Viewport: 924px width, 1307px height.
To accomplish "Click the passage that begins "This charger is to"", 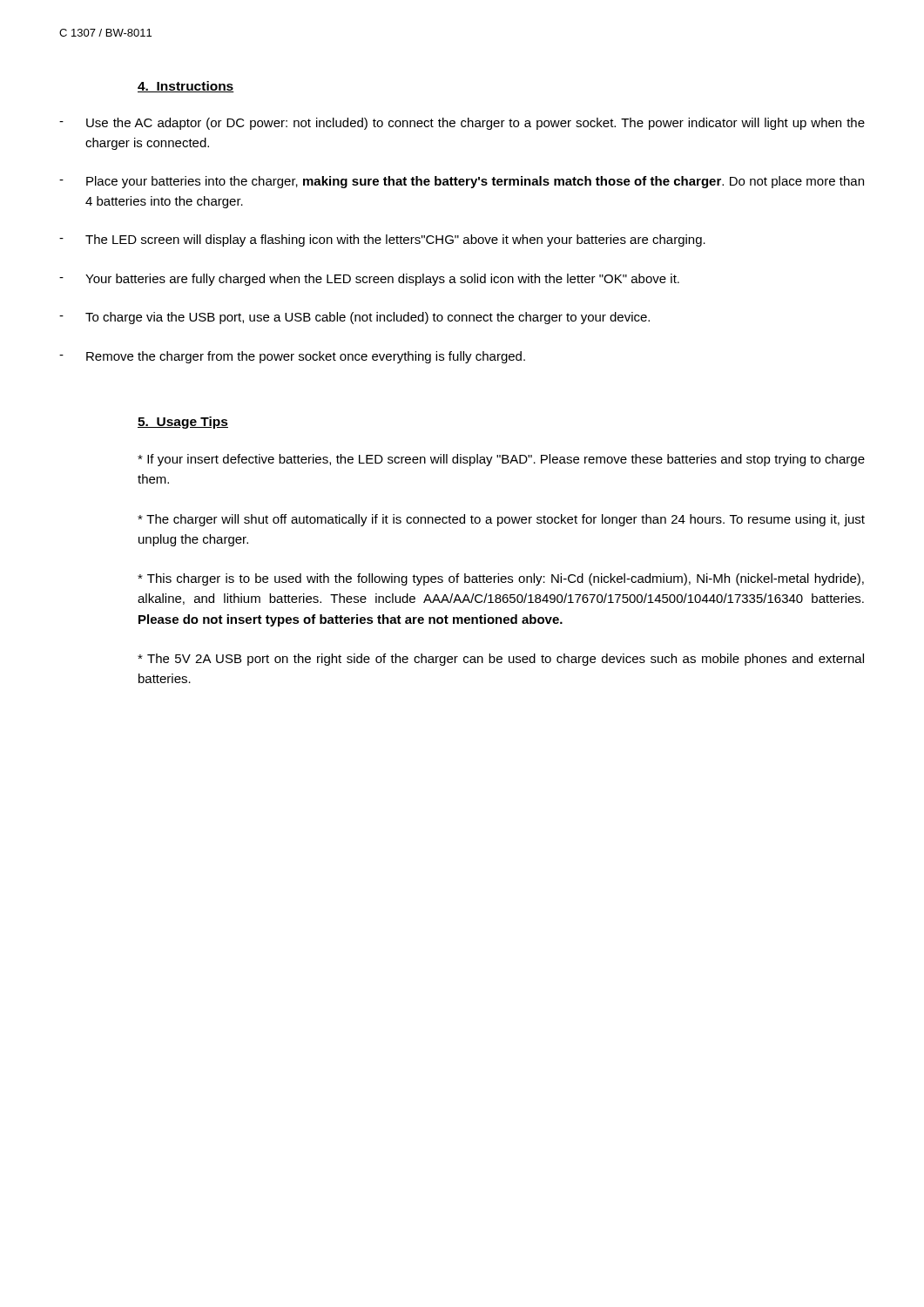I will [x=501, y=598].
